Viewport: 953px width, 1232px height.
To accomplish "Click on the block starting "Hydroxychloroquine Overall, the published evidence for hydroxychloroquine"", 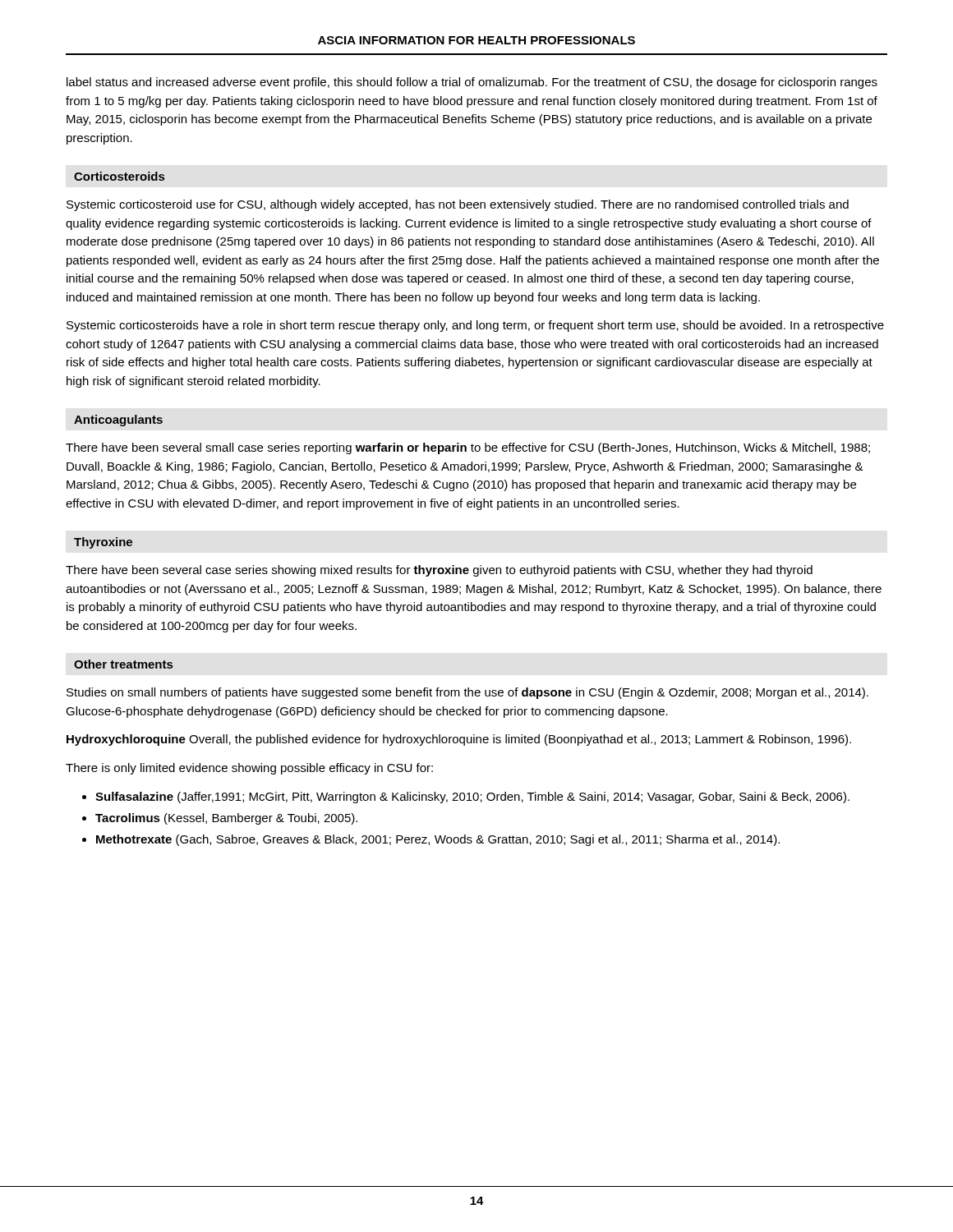I will pos(459,739).
